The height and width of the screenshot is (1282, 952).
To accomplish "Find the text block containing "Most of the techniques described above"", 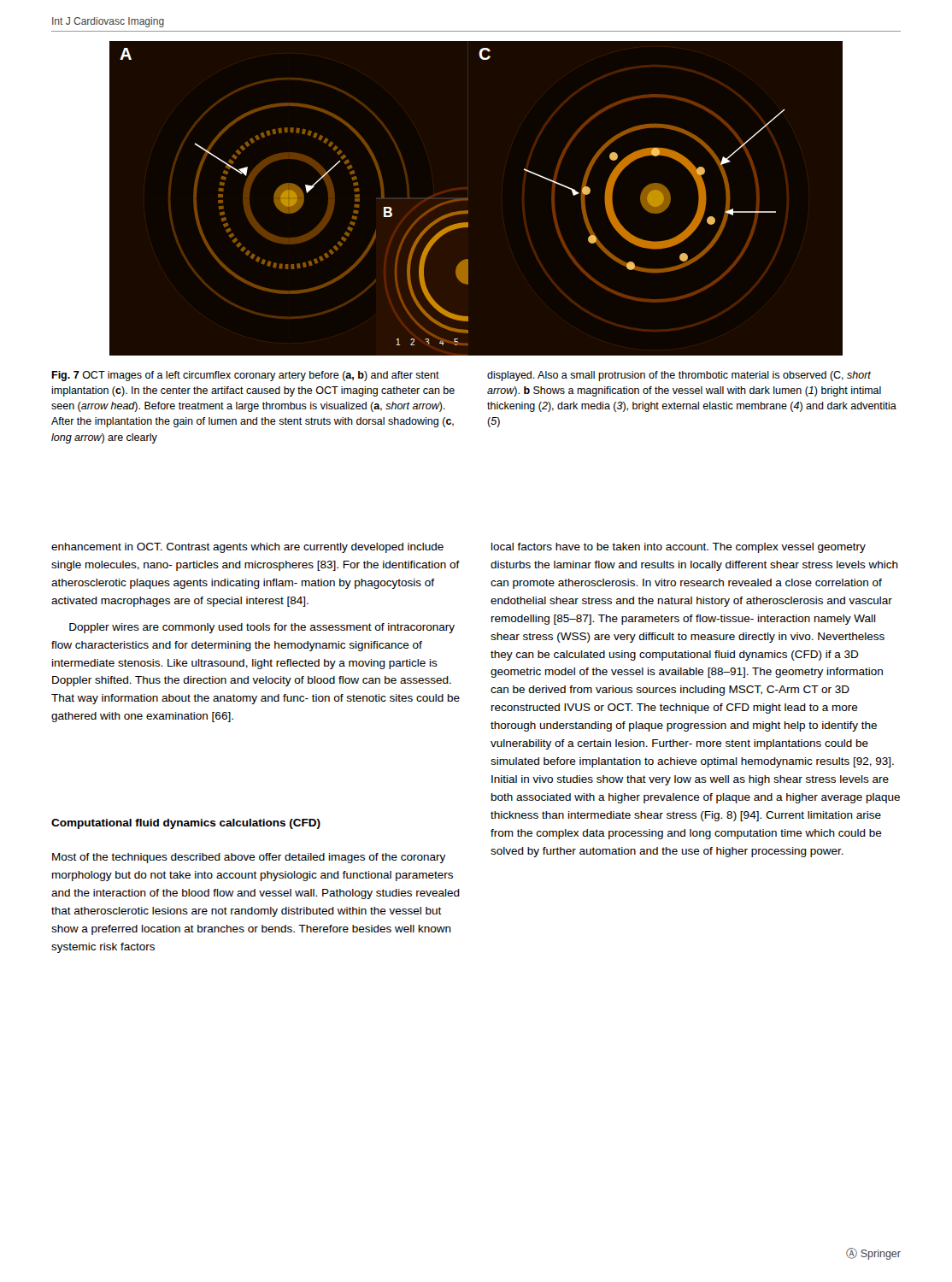I will tap(256, 902).
